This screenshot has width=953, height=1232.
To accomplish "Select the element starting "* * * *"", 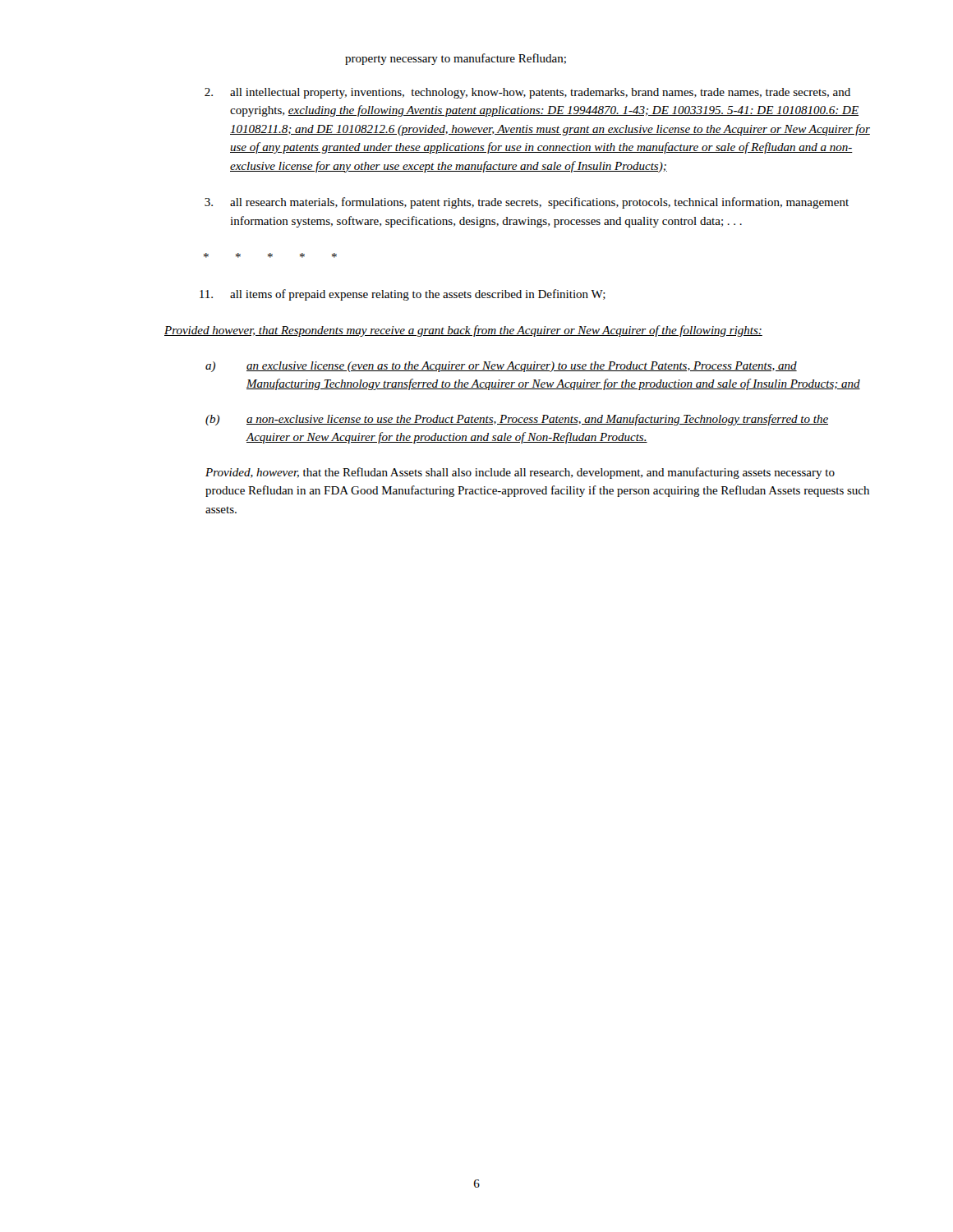I will point(270,255).
